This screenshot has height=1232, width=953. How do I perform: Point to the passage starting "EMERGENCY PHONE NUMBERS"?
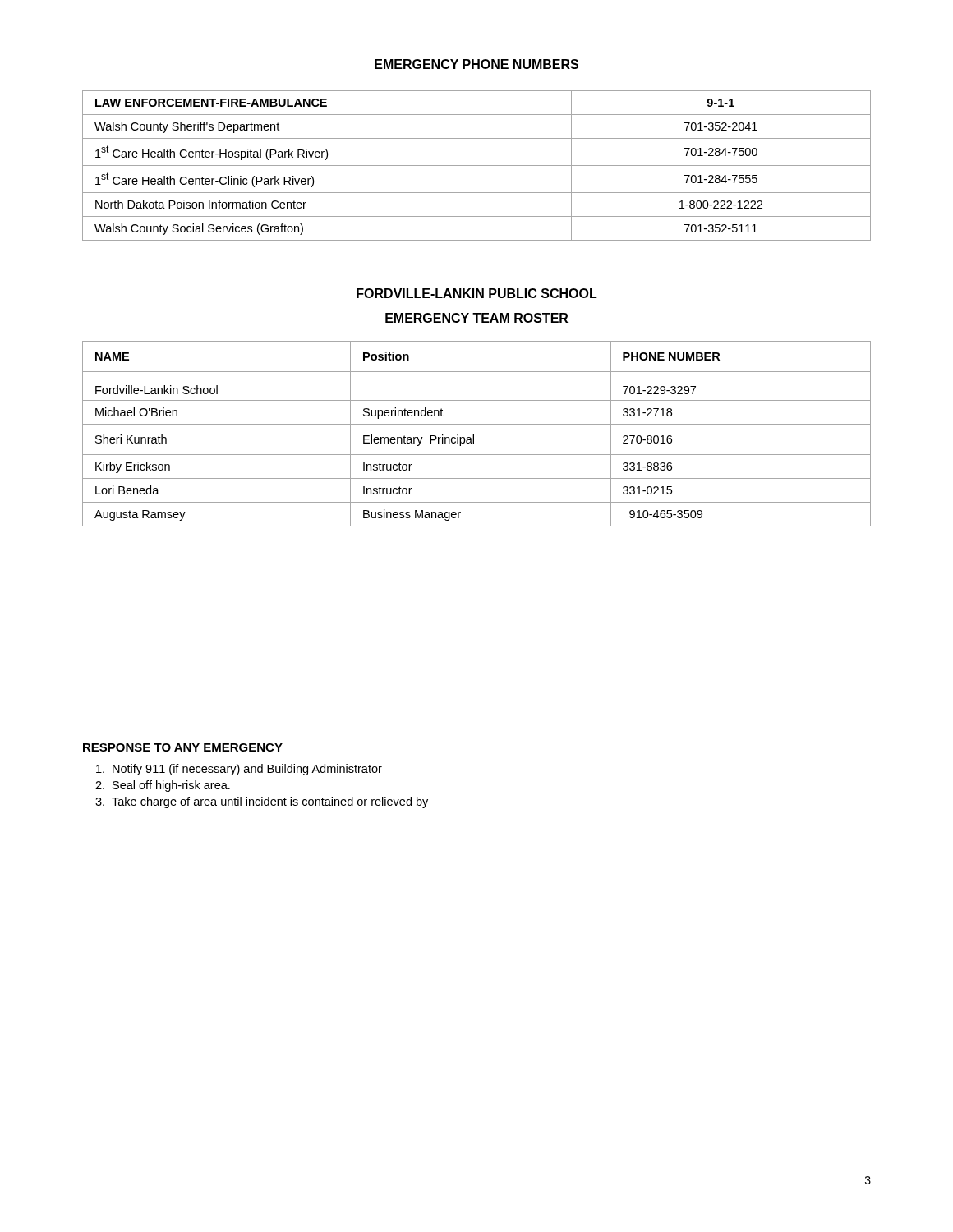[x=476, y=64]
